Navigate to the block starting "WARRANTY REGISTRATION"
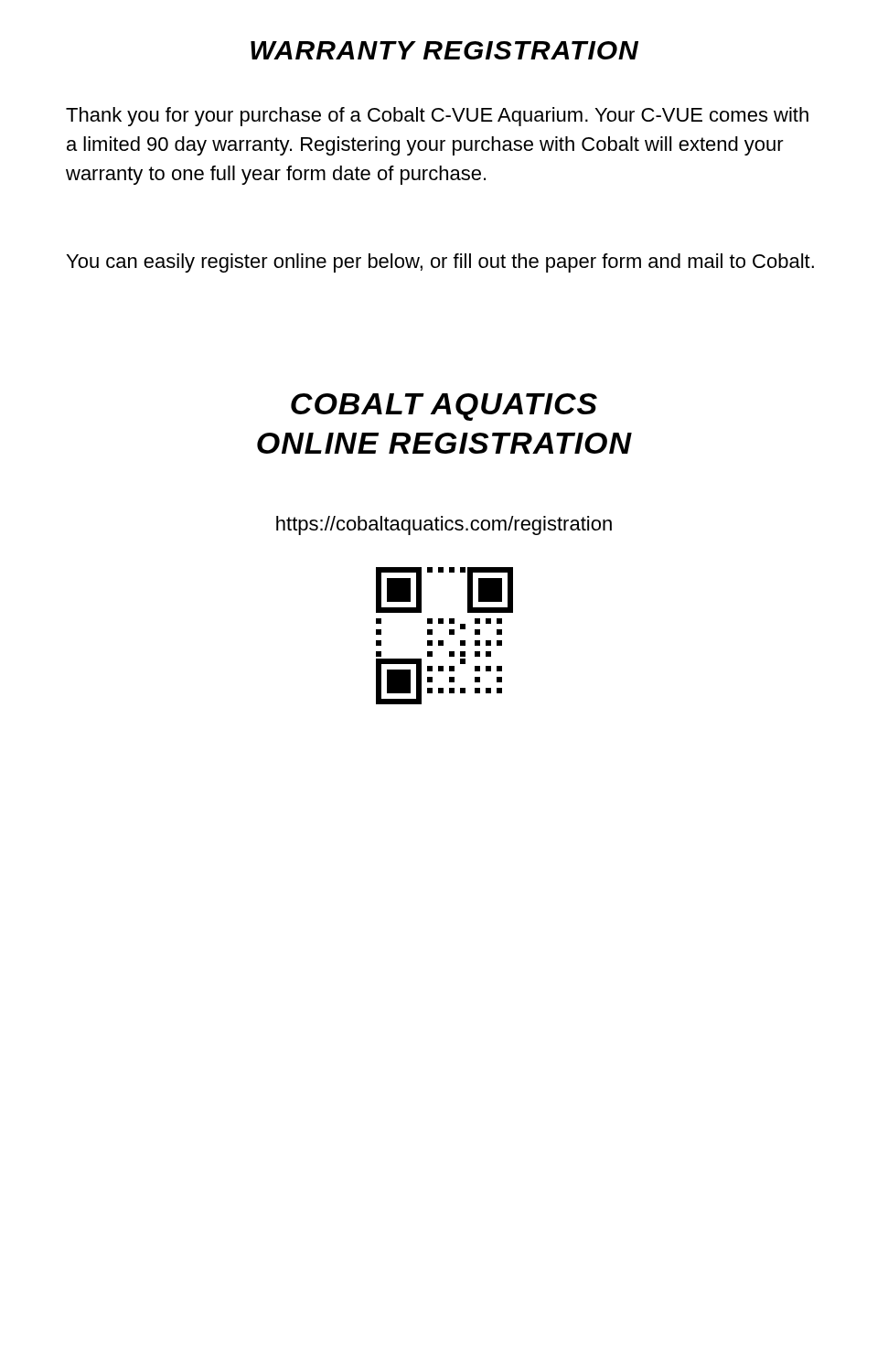The image size is (888, 1372). 444,50
